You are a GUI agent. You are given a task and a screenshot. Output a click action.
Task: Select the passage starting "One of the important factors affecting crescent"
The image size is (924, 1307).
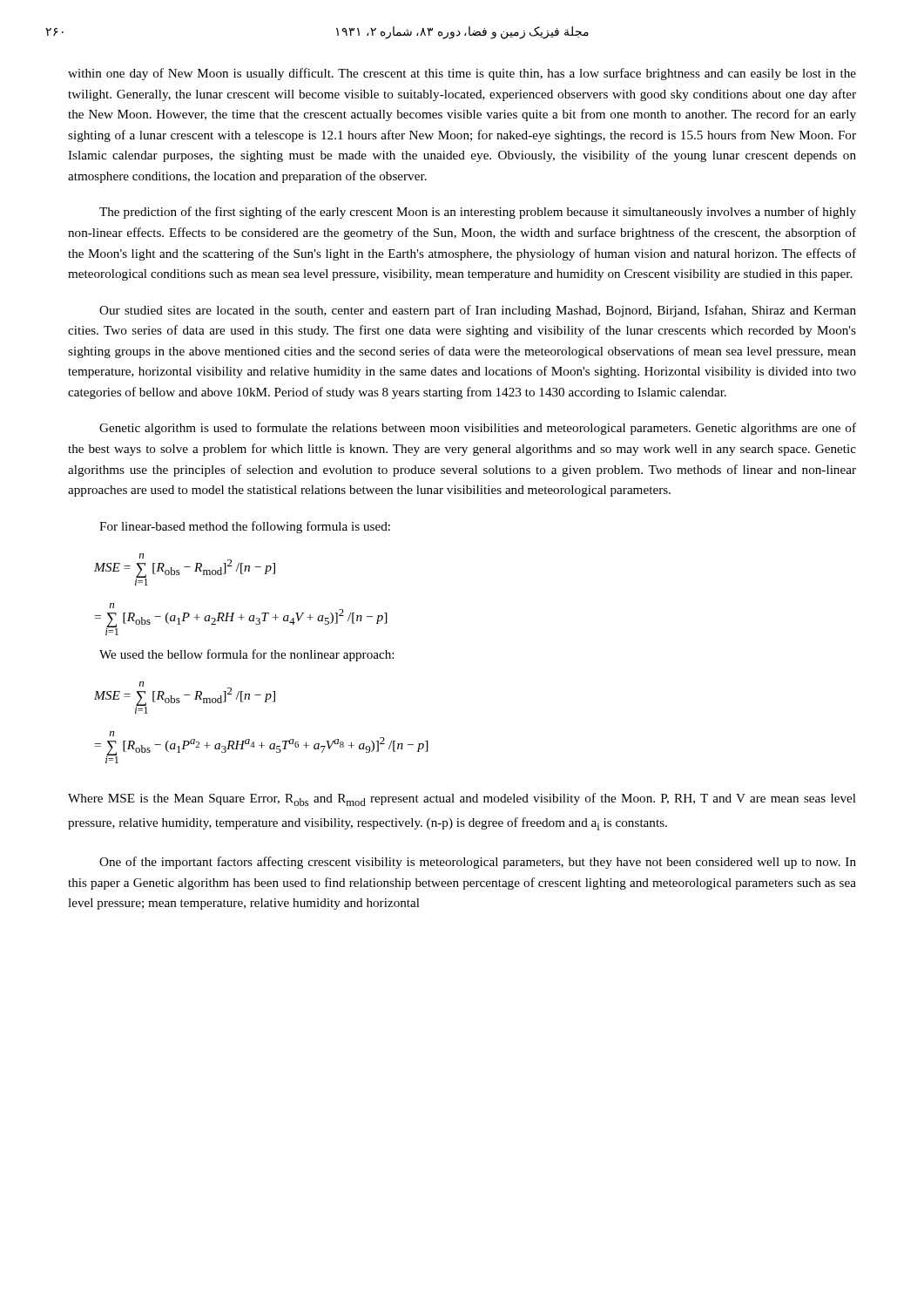click(462, 882)
